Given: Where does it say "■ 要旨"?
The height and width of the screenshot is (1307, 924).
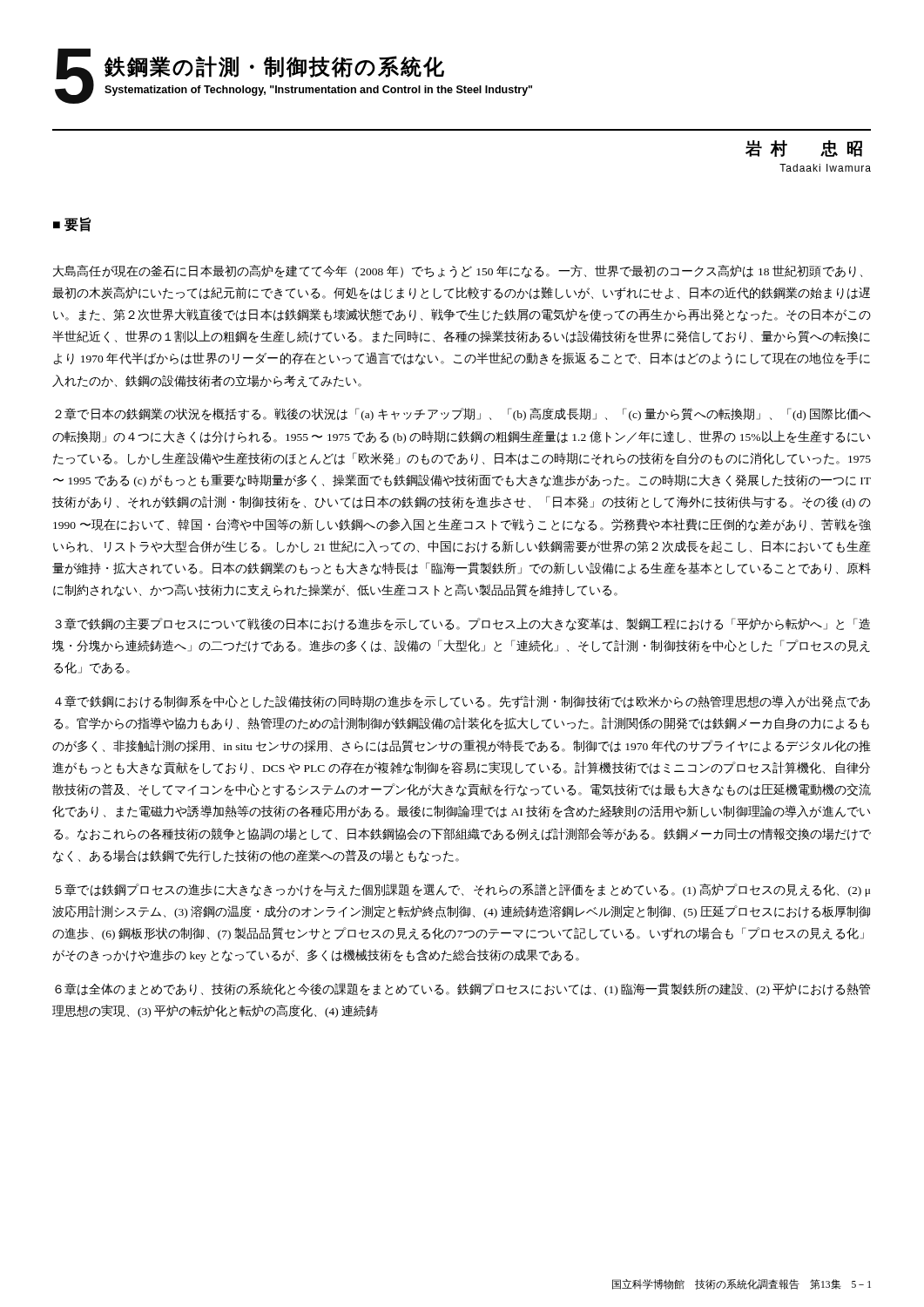Looking at the screenshot, I should [x=72, y=224].
